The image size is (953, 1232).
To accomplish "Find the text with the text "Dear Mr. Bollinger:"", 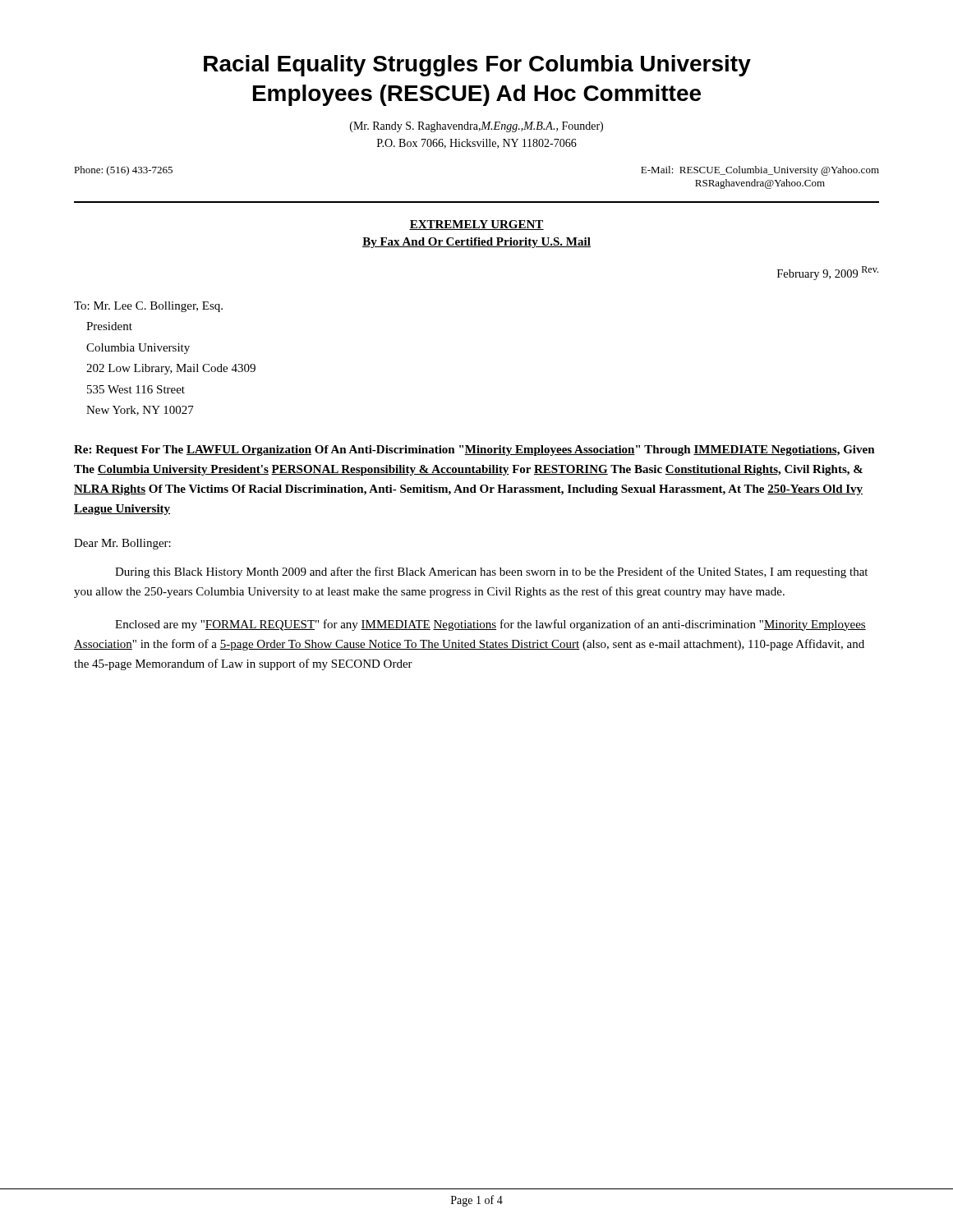I will pyautogui.click(x=123, y=543).
